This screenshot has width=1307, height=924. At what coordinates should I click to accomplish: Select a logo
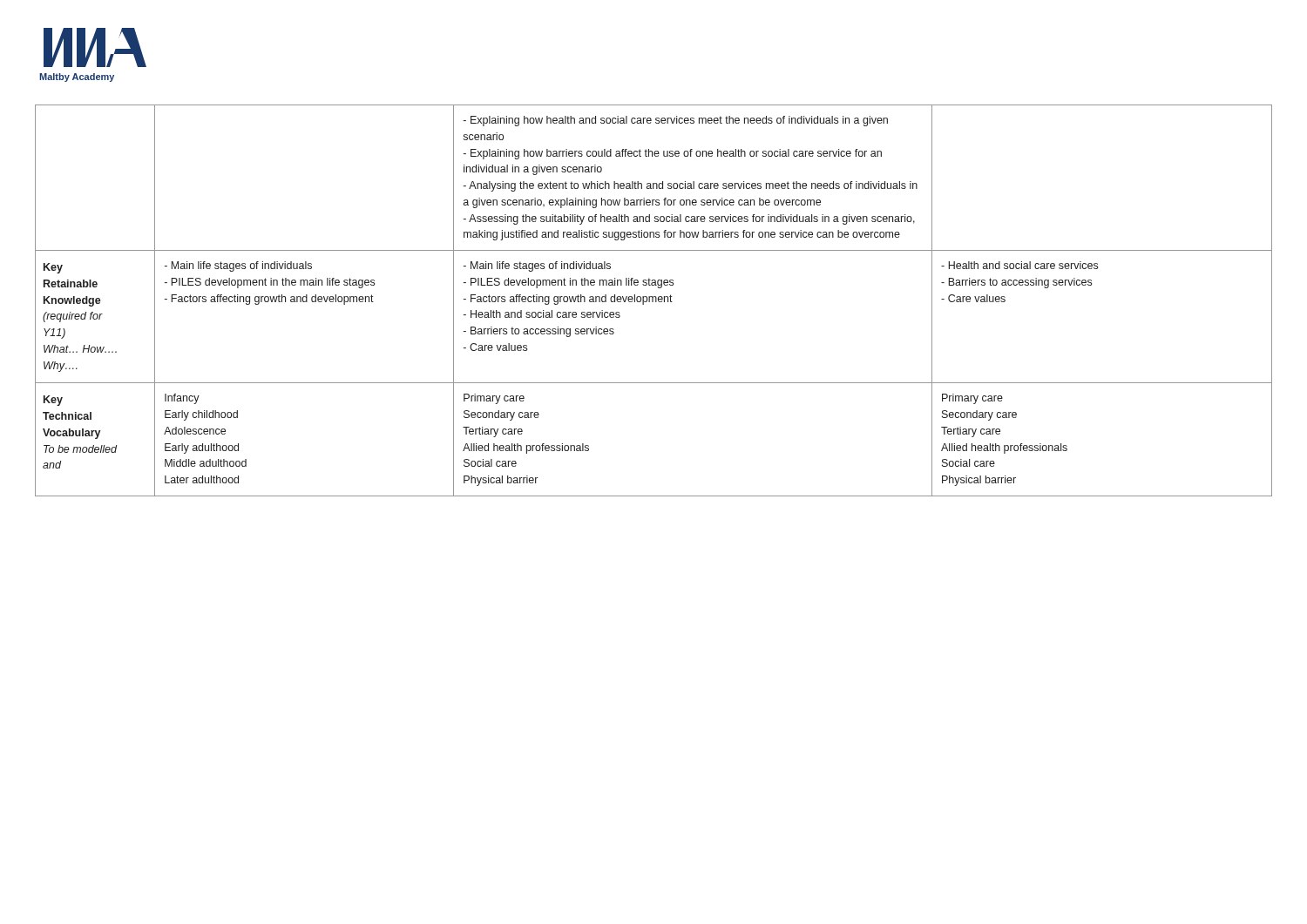tap(96, 55)
